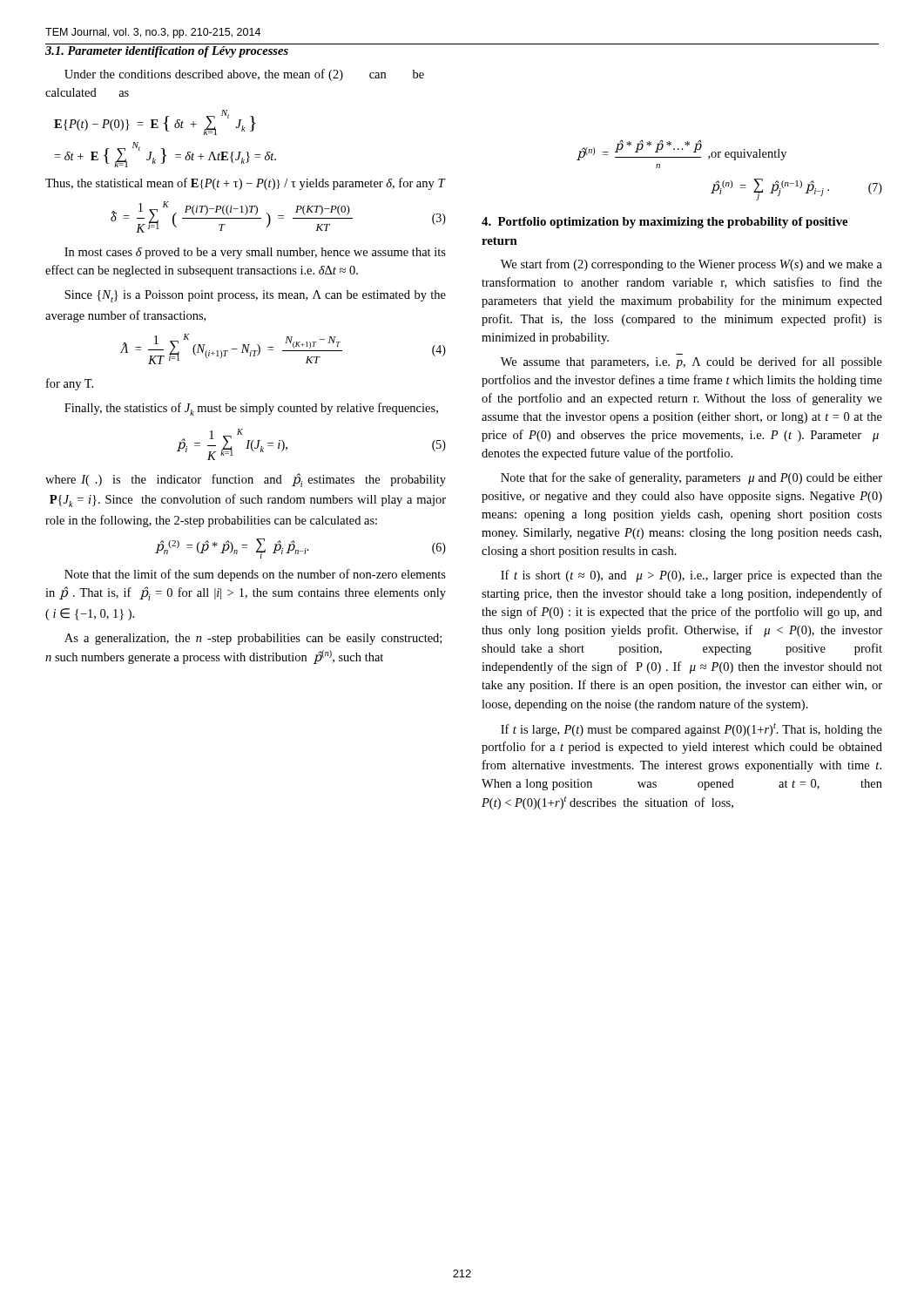
Task: Point to the passage starting "p̂(n) = p̂ * p̂ * p̂"
Action: [682, 169]
